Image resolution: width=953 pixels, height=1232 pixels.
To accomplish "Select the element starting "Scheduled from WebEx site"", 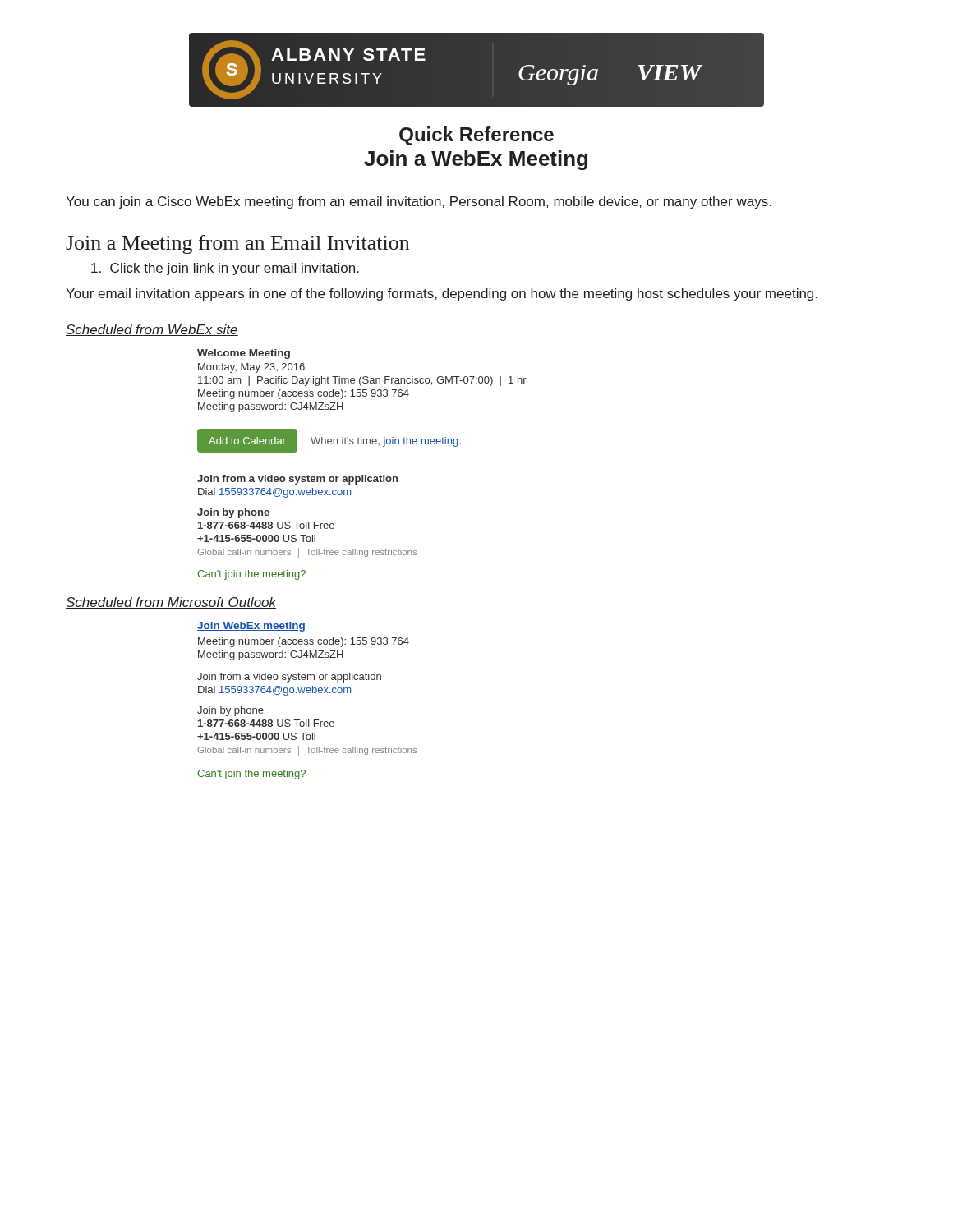I will (152, 330).
